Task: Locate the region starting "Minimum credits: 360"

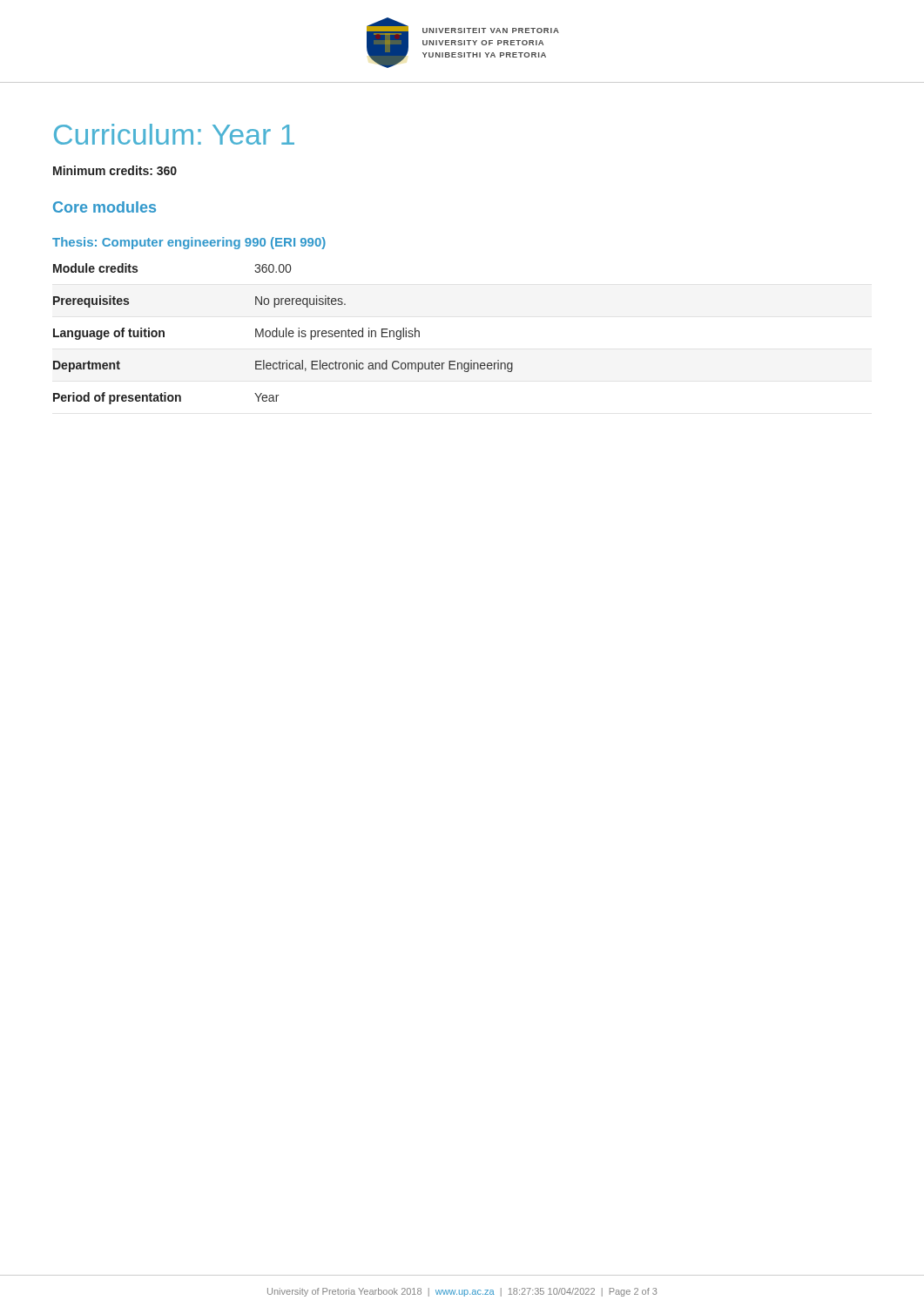Action: (115, 170)
